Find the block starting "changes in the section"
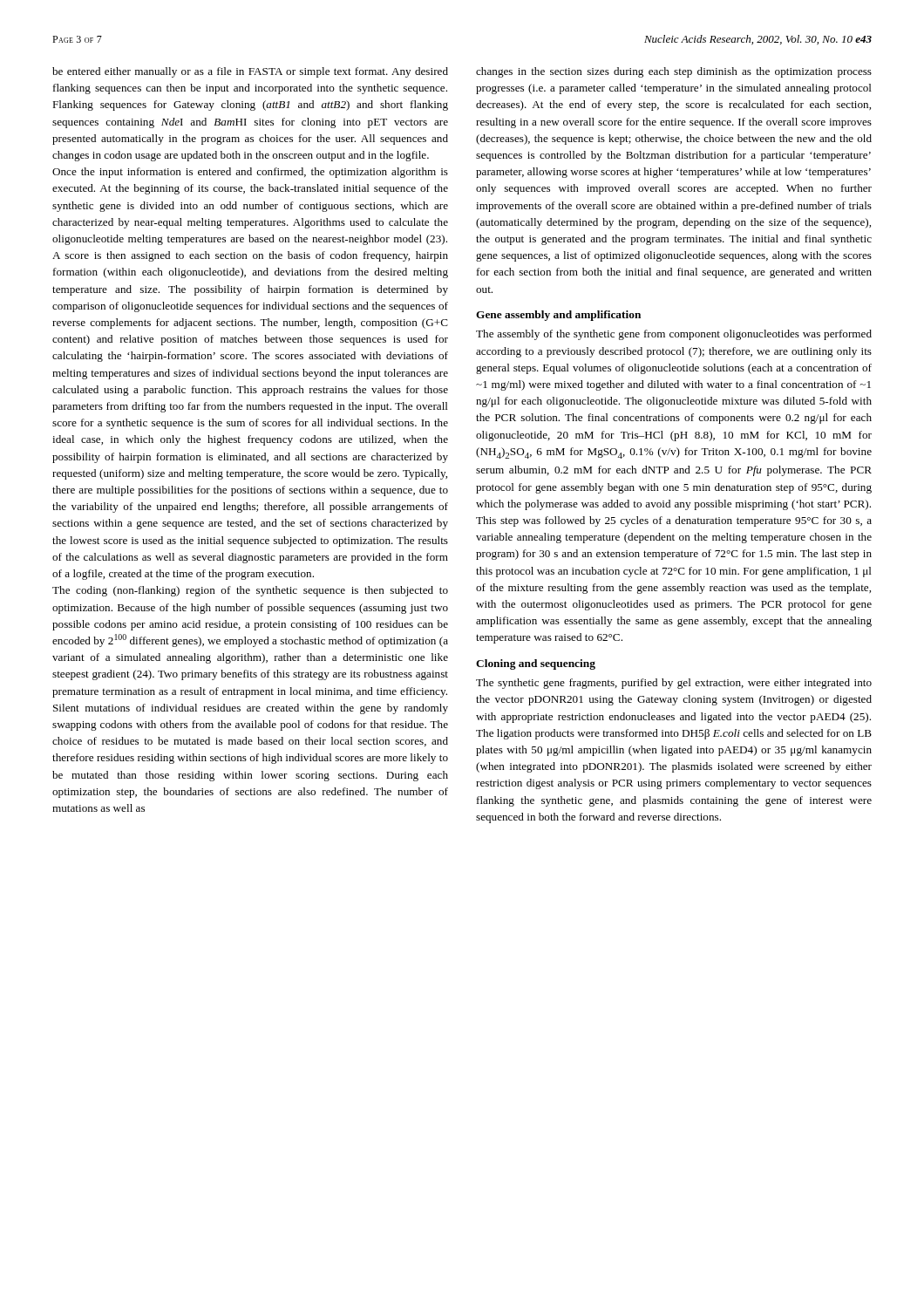This screenshot has height=1308, width=924. pos(674,180)
